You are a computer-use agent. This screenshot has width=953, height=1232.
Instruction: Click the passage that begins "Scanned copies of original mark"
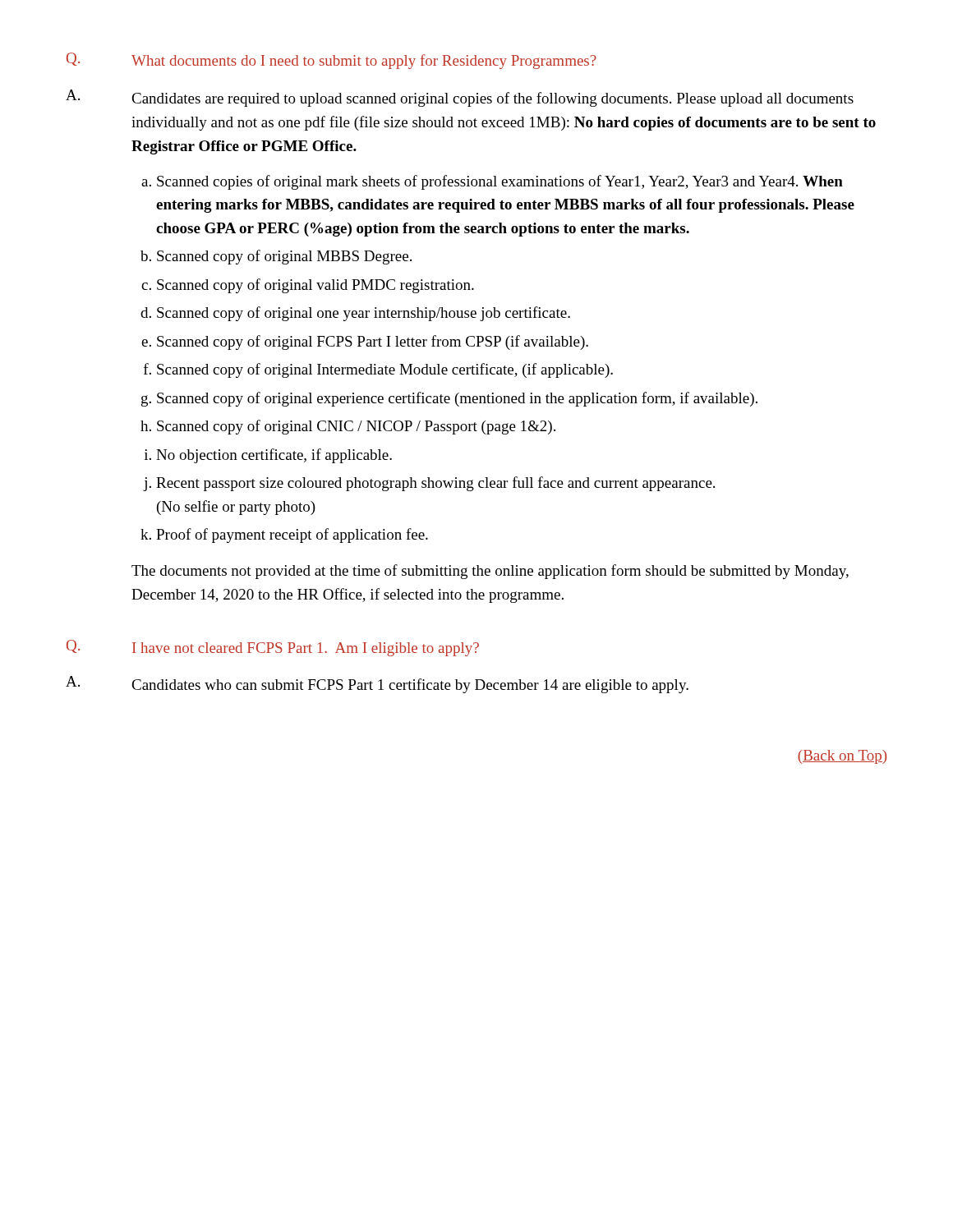(x=505, y=204)
